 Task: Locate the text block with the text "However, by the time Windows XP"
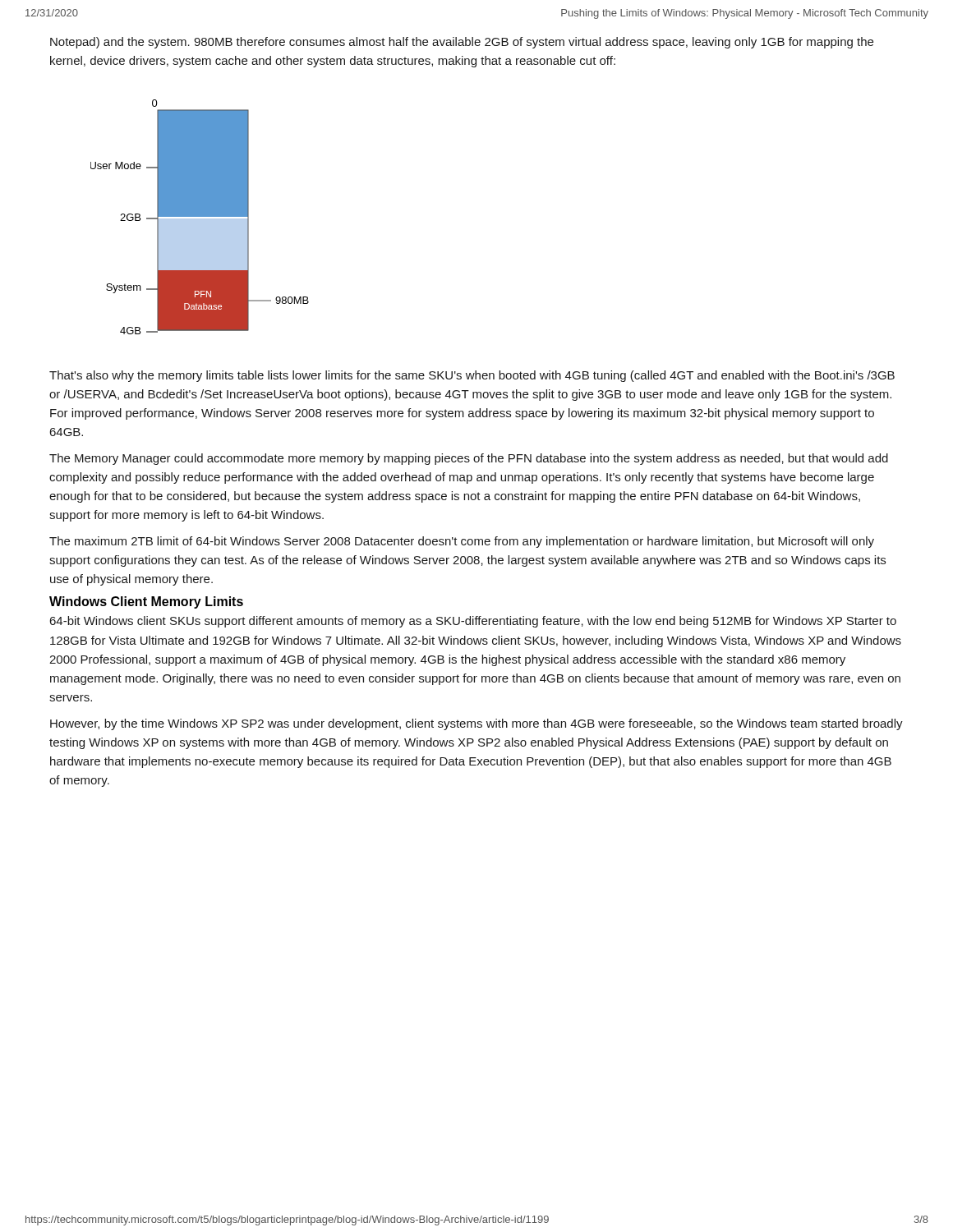pyautogui.click(x=476, y=751)
